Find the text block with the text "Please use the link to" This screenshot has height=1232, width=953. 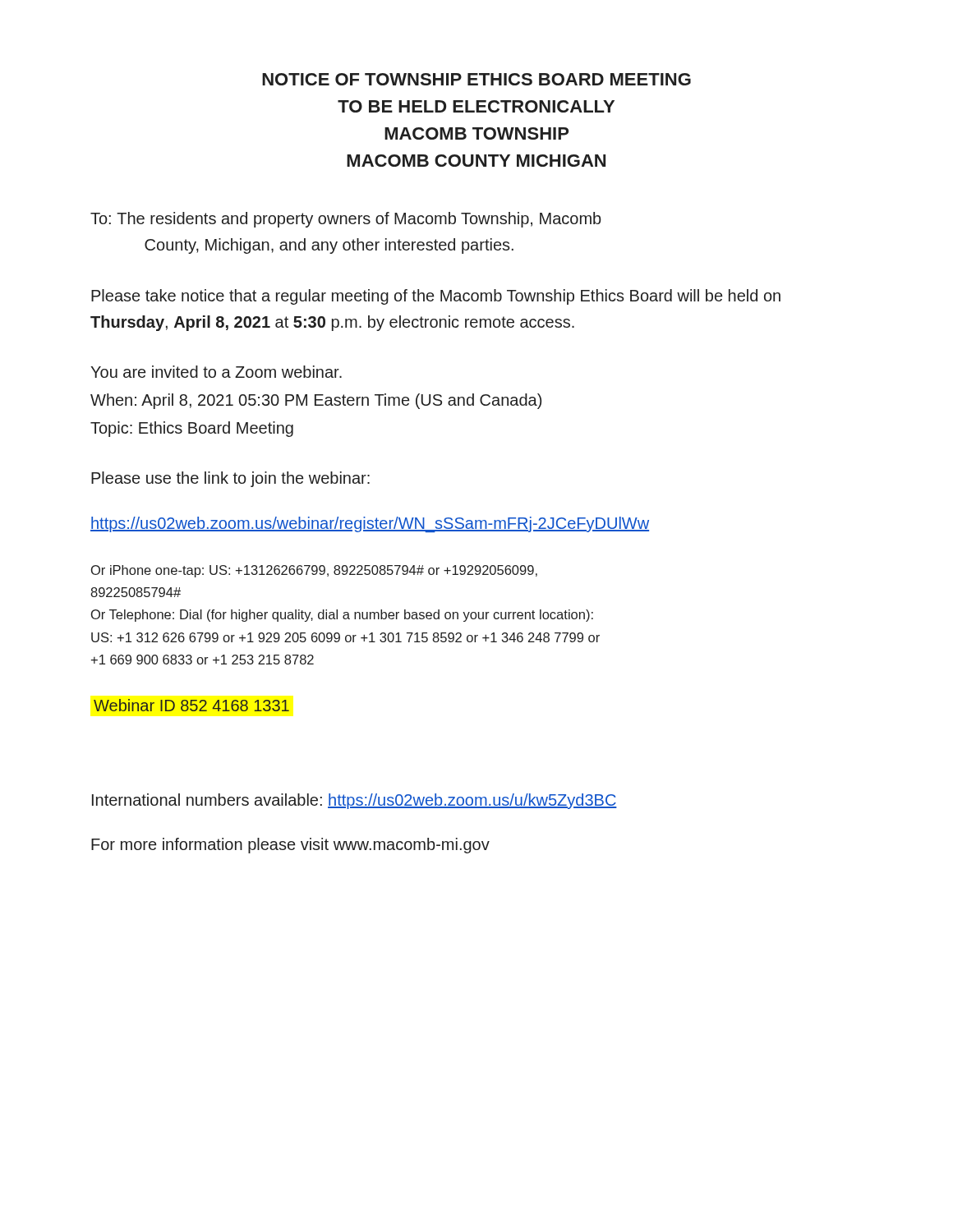231,478
